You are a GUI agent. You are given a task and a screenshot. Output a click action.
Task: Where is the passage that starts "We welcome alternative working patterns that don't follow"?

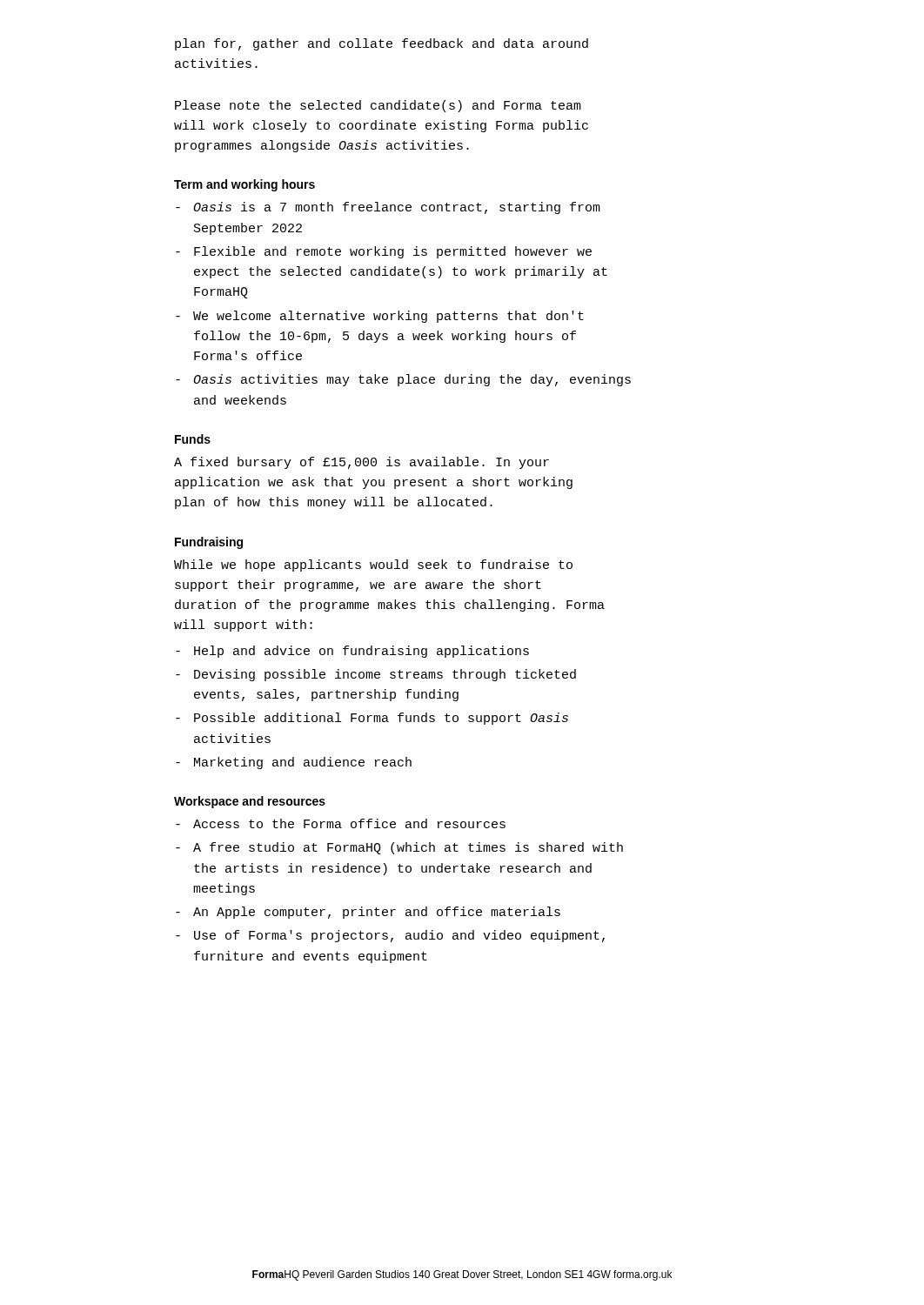pos(479,337)
